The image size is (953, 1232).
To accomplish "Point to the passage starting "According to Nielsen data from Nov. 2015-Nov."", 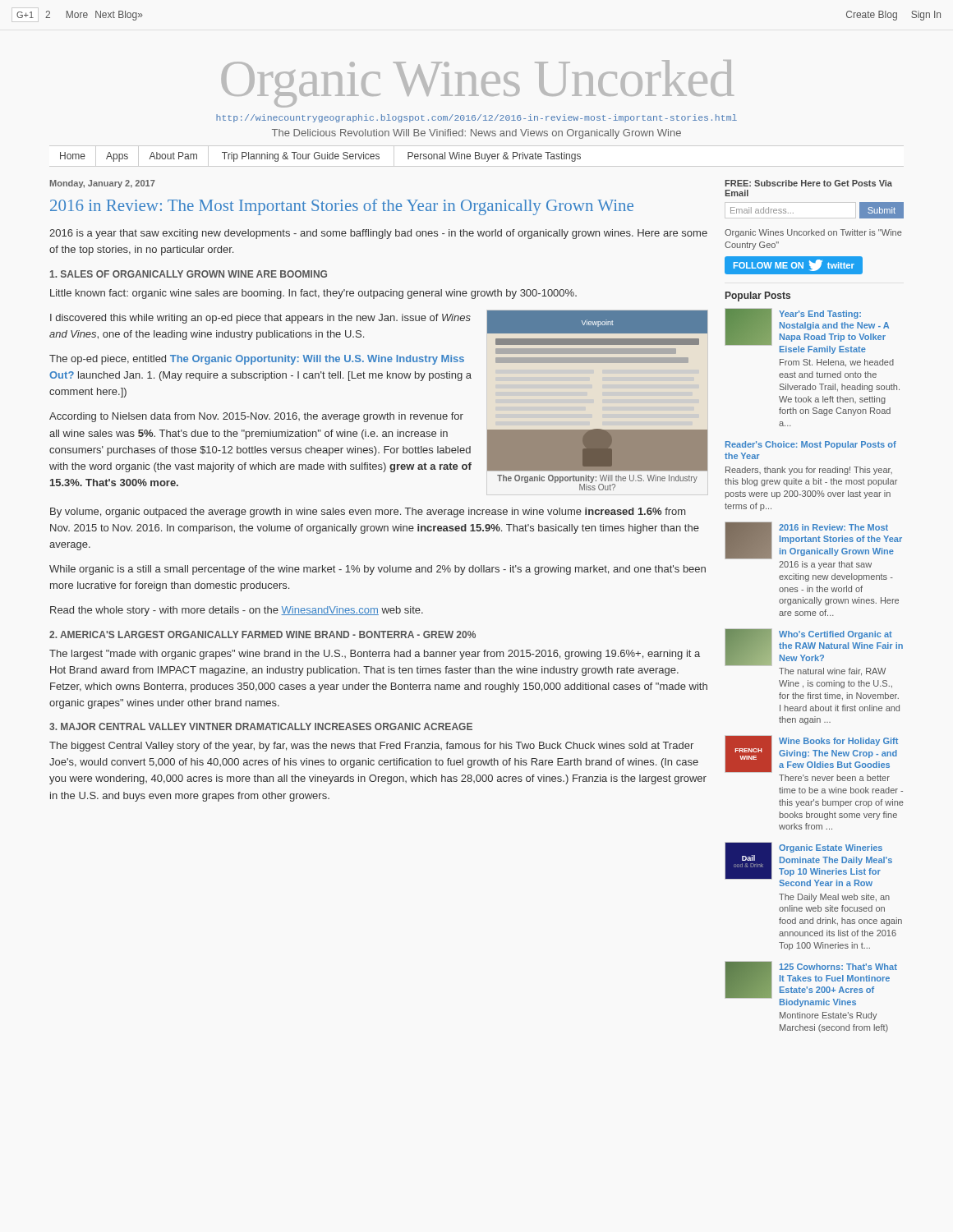I will [260, 449].
